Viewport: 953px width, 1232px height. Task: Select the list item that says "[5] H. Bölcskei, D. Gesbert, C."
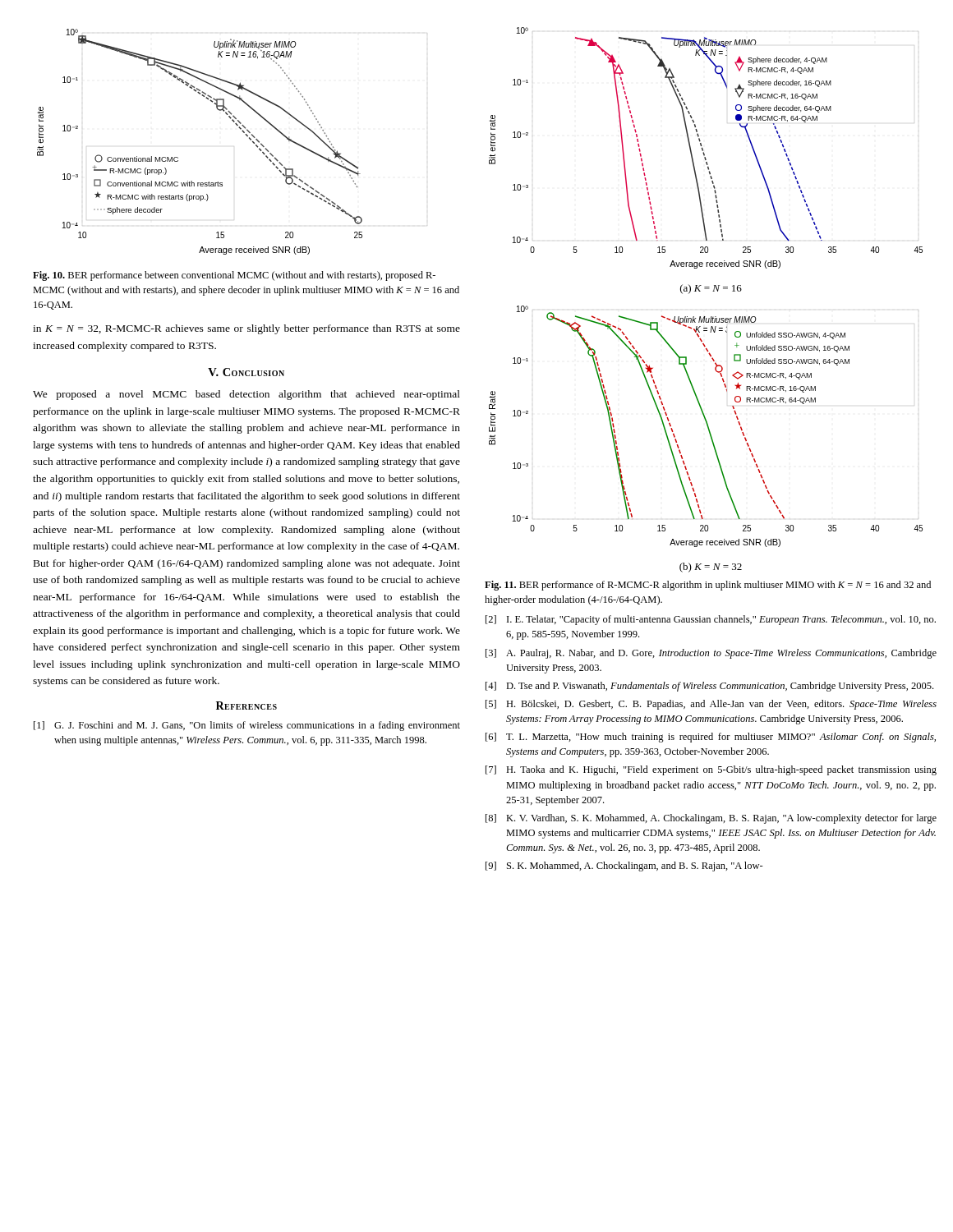(x=711, y=711)
